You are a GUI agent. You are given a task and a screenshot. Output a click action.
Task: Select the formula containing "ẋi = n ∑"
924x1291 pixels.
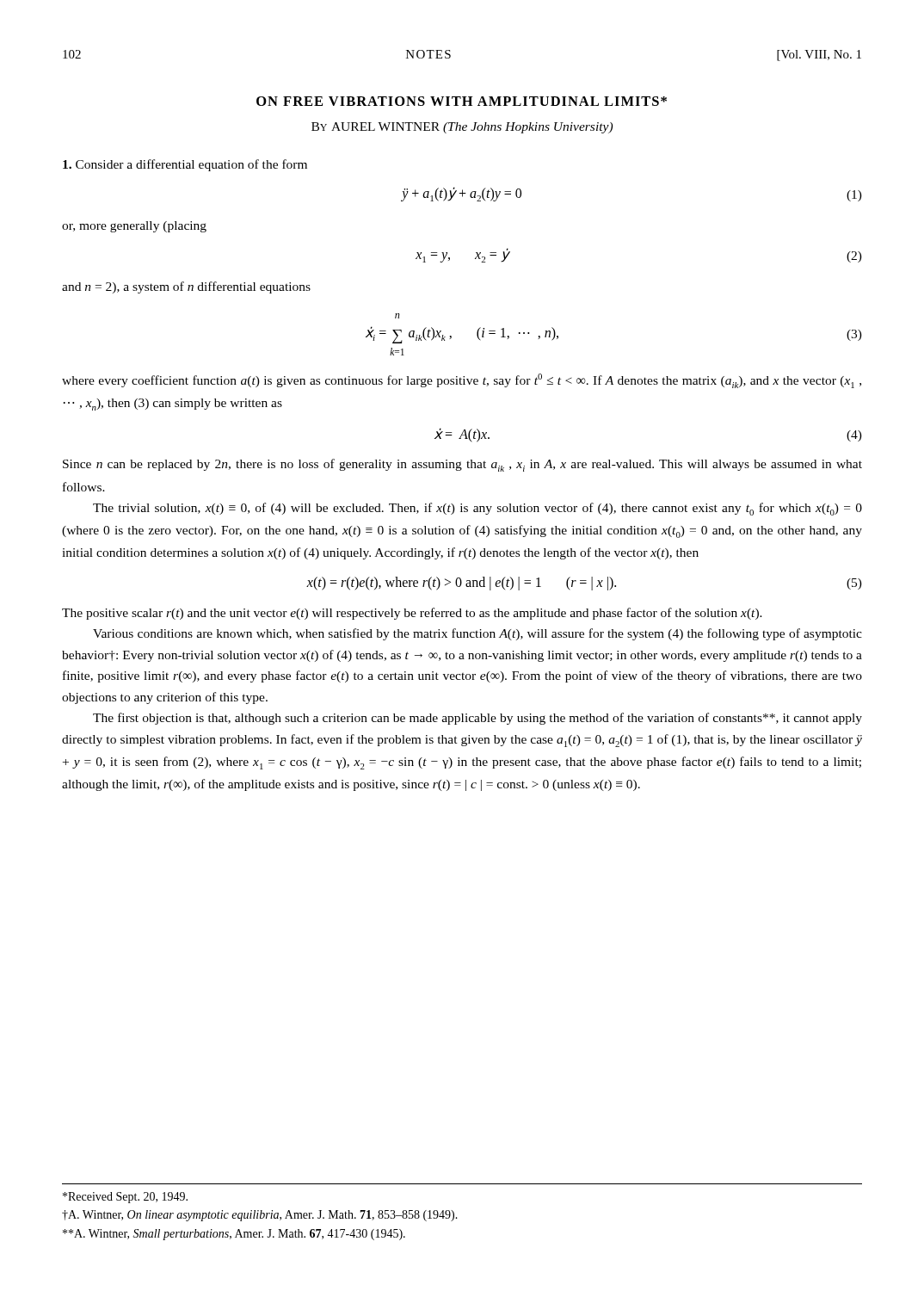click(462, 334)
